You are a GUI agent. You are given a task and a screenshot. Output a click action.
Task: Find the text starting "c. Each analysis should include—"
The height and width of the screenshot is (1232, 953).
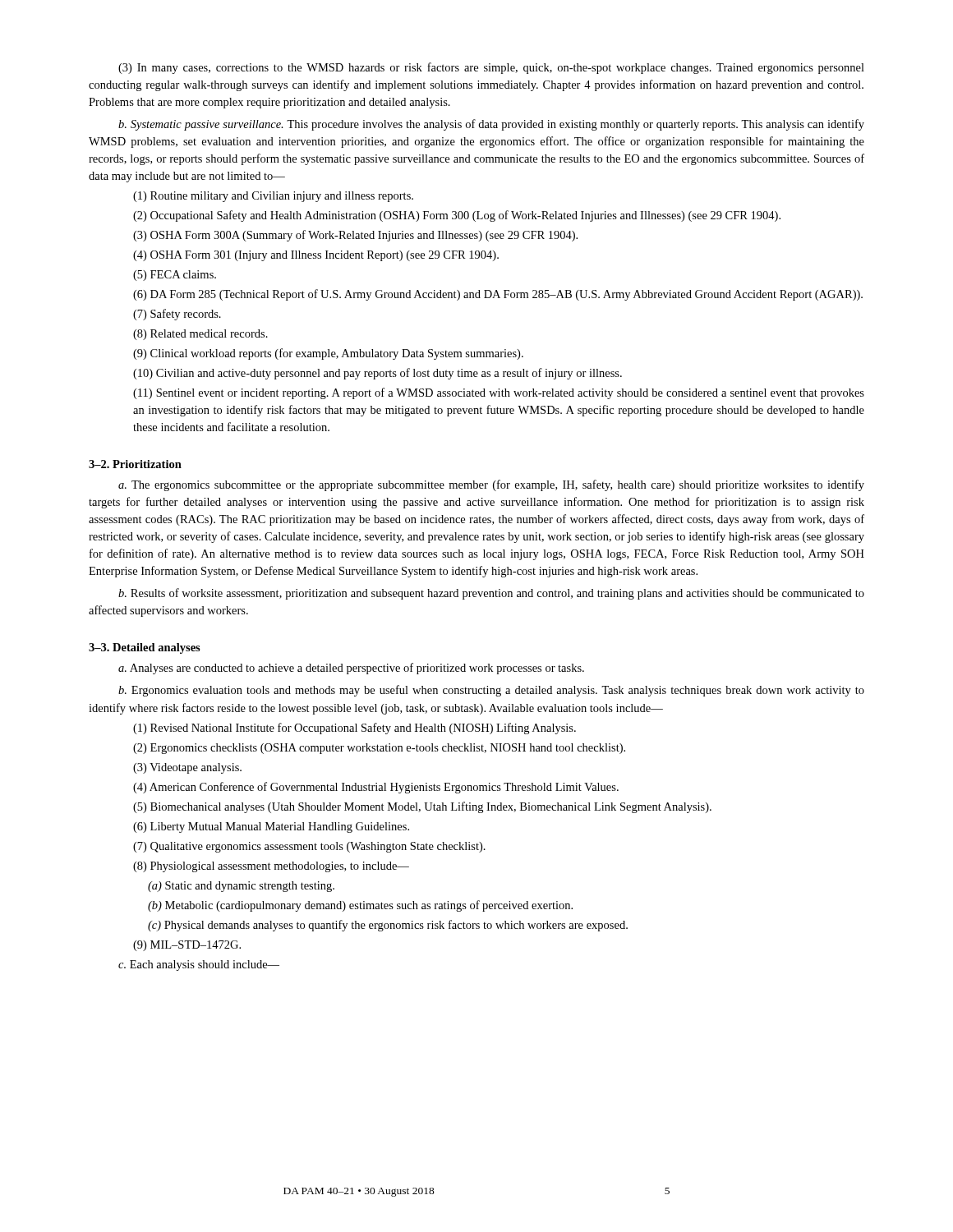199,965
